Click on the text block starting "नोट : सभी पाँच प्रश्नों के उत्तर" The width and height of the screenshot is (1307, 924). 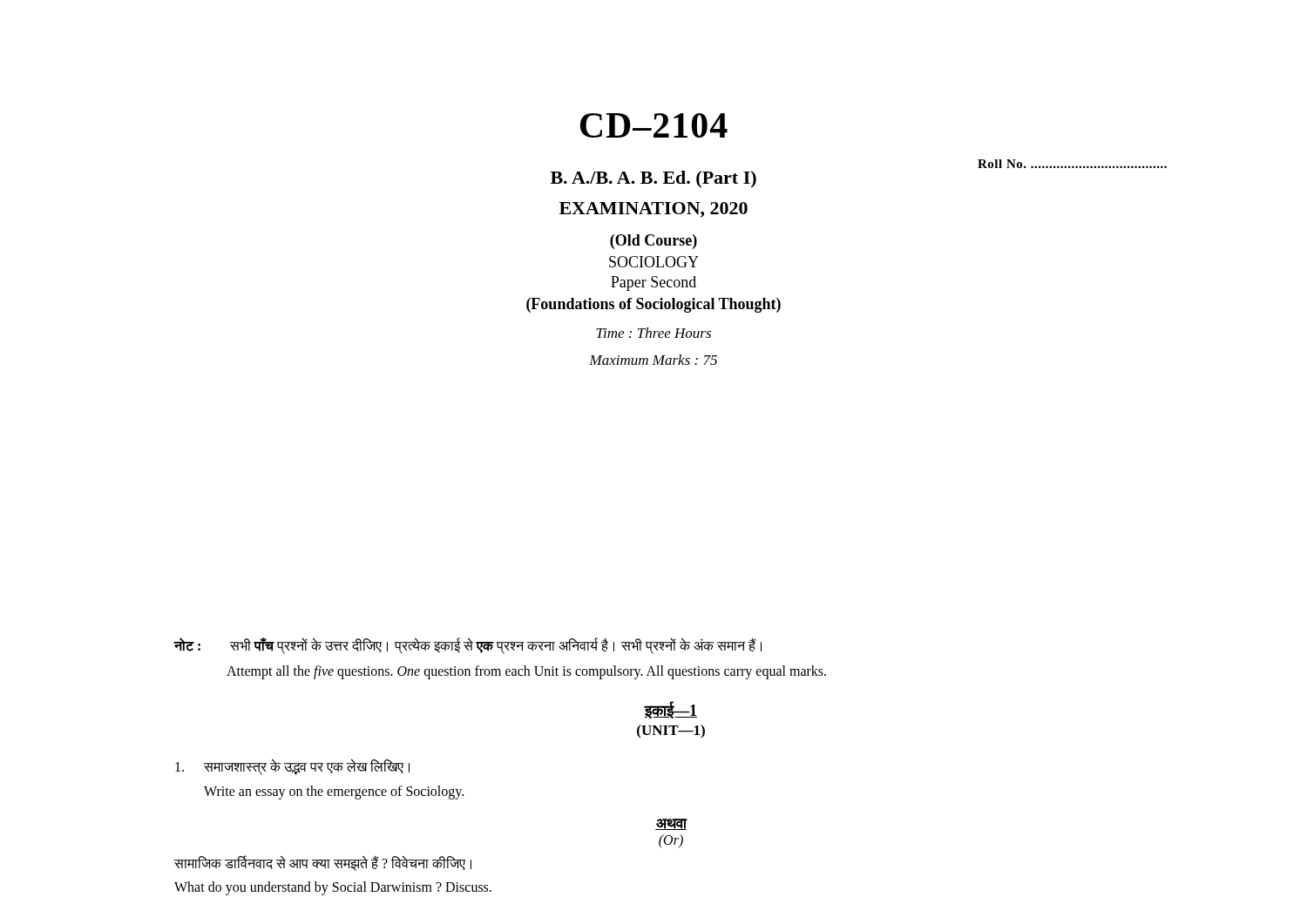(x=671, y=659)
